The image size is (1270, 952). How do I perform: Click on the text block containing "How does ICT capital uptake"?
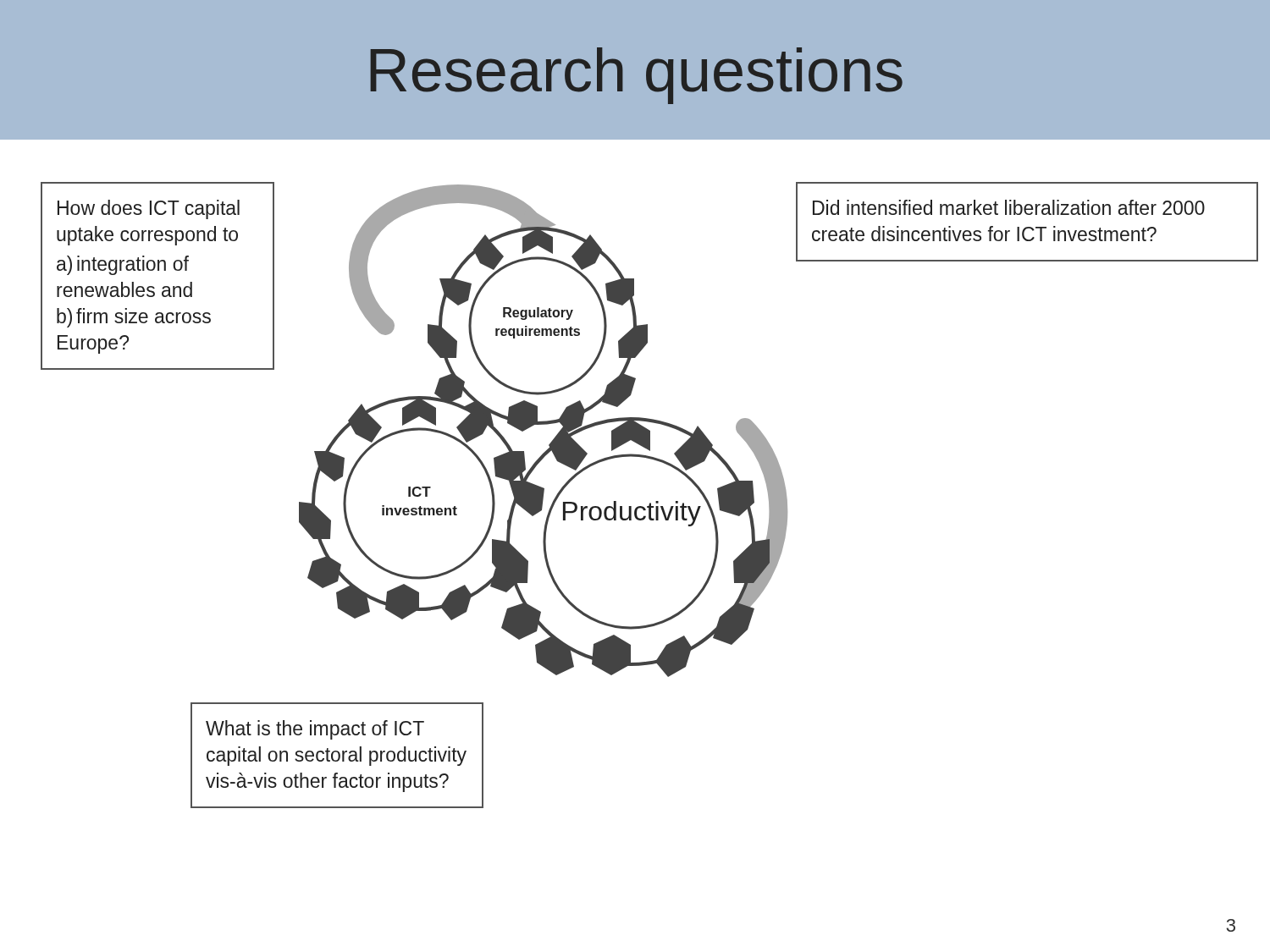pyautogui.click(x=157, y=277)
